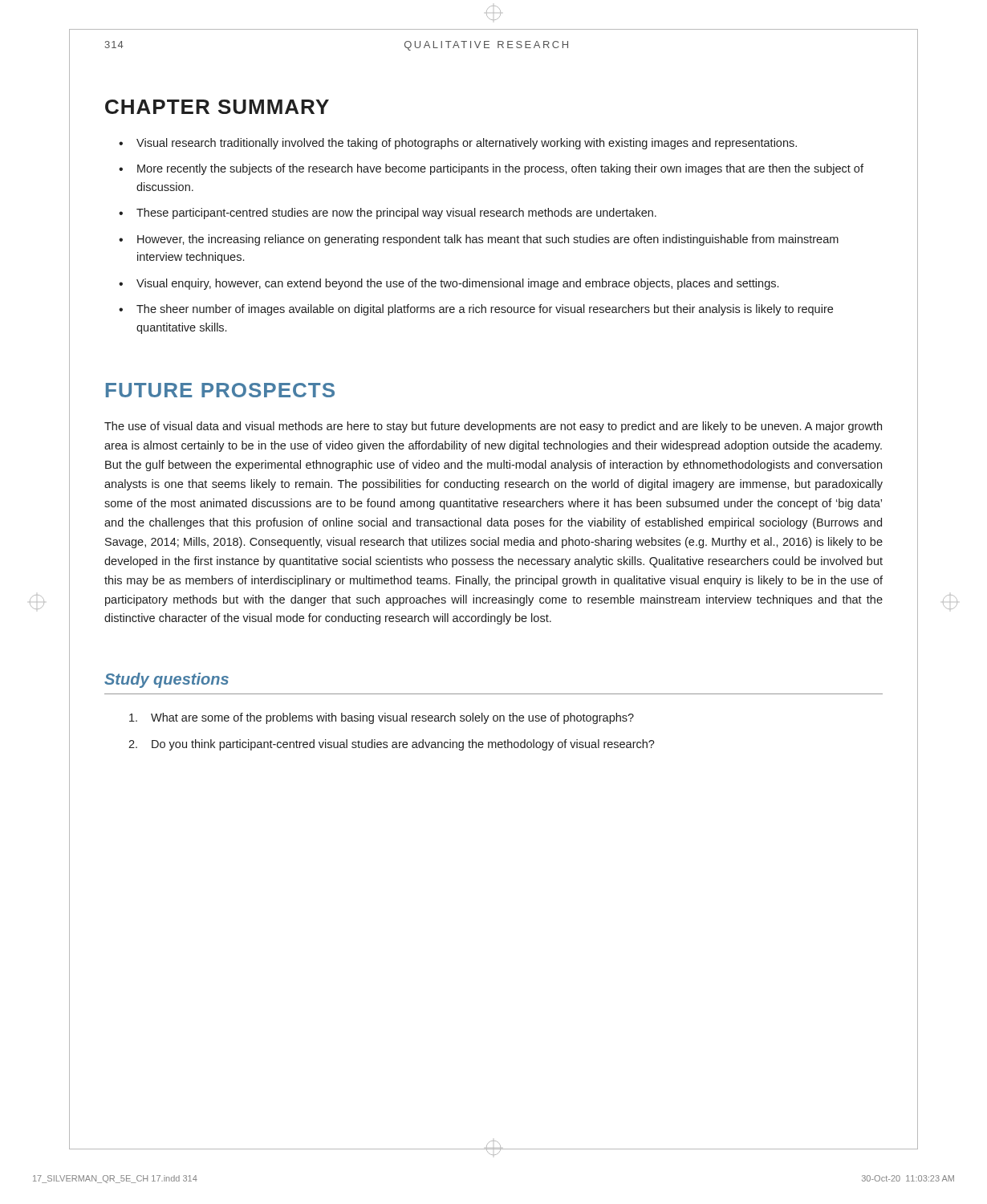This screenshot has width=987, height=1204.
Task: Locate the list item containing "More recently the subjects of the"
Action: tap(500, 178)
